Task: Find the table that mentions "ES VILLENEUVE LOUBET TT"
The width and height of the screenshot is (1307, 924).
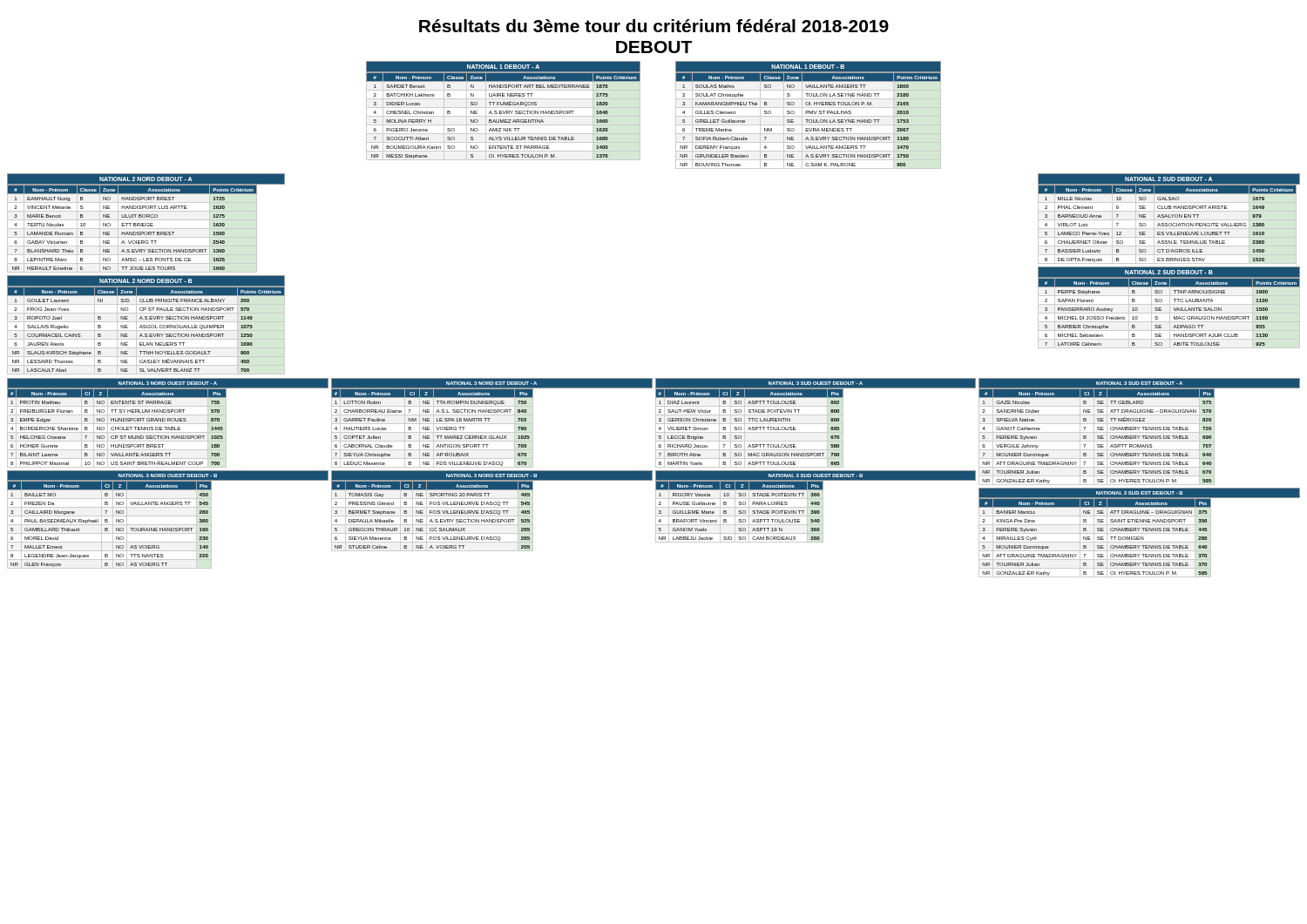Action: point(1169,219)
